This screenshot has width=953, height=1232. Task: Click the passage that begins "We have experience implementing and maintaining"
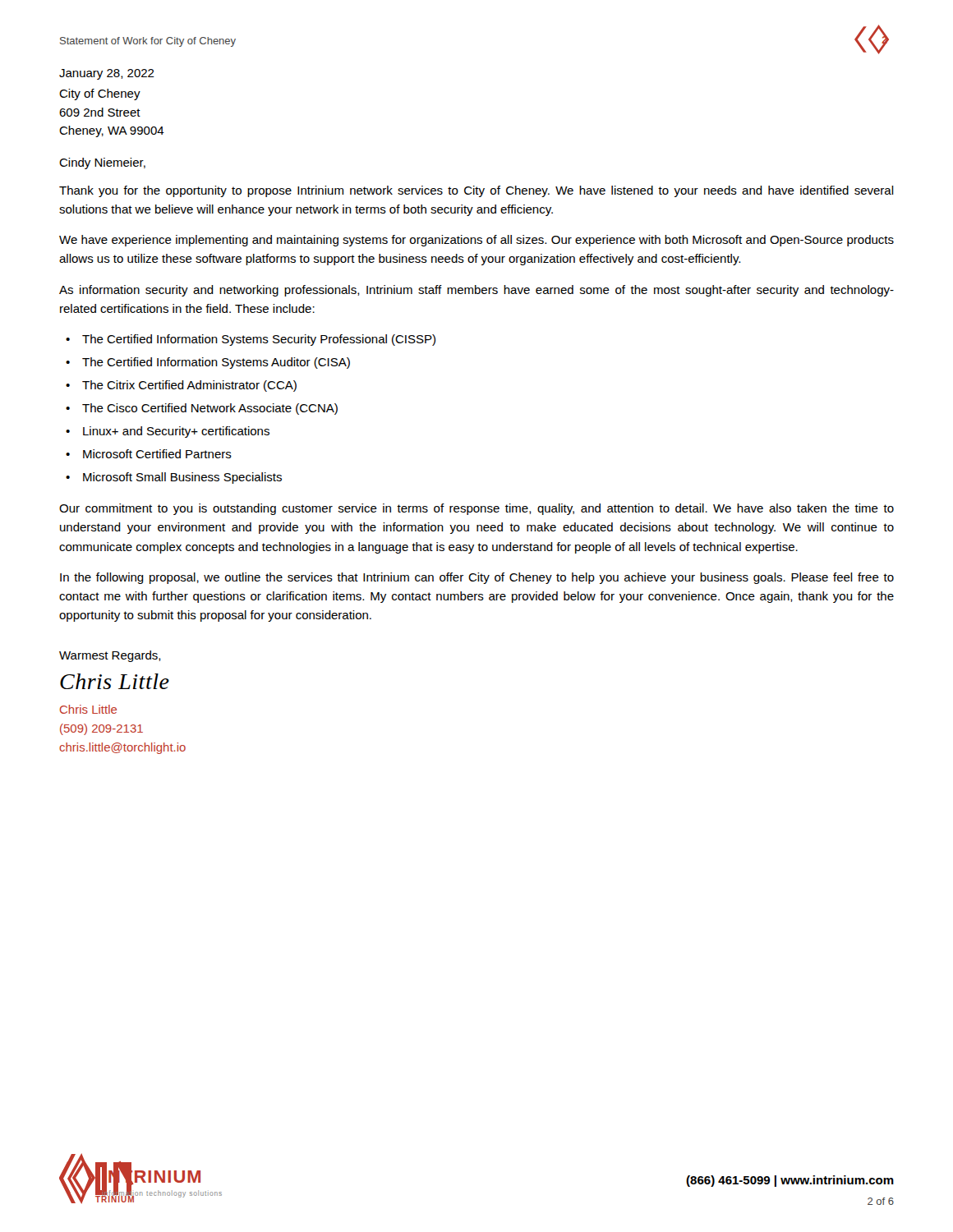point(476,249)
